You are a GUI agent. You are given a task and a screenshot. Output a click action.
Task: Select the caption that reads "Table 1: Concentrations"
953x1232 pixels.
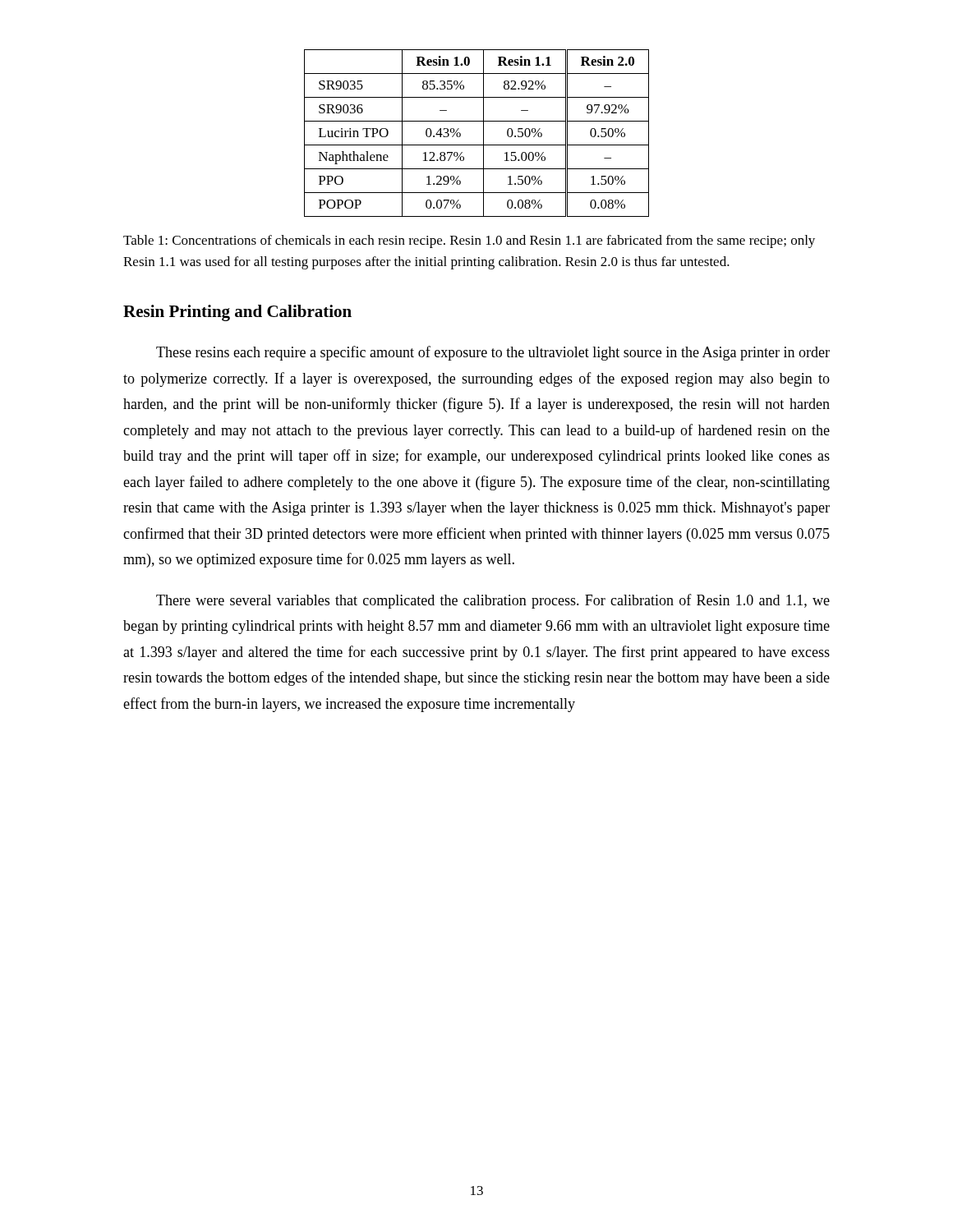pyautogui.click(x=469, y=251)
